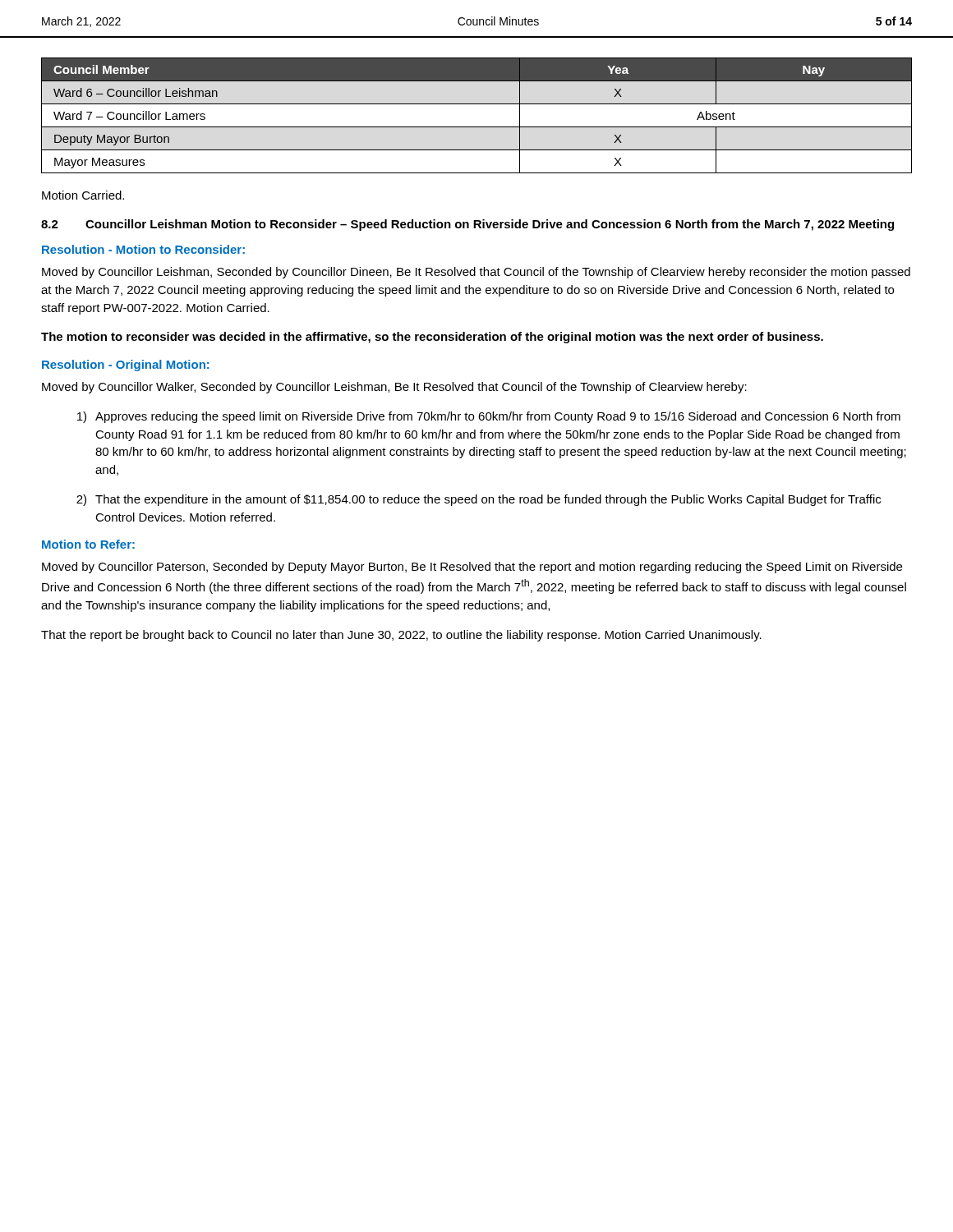
Task: Locate the text block starting "1) Approves reducing the speed"
Action: pos(489,443)
